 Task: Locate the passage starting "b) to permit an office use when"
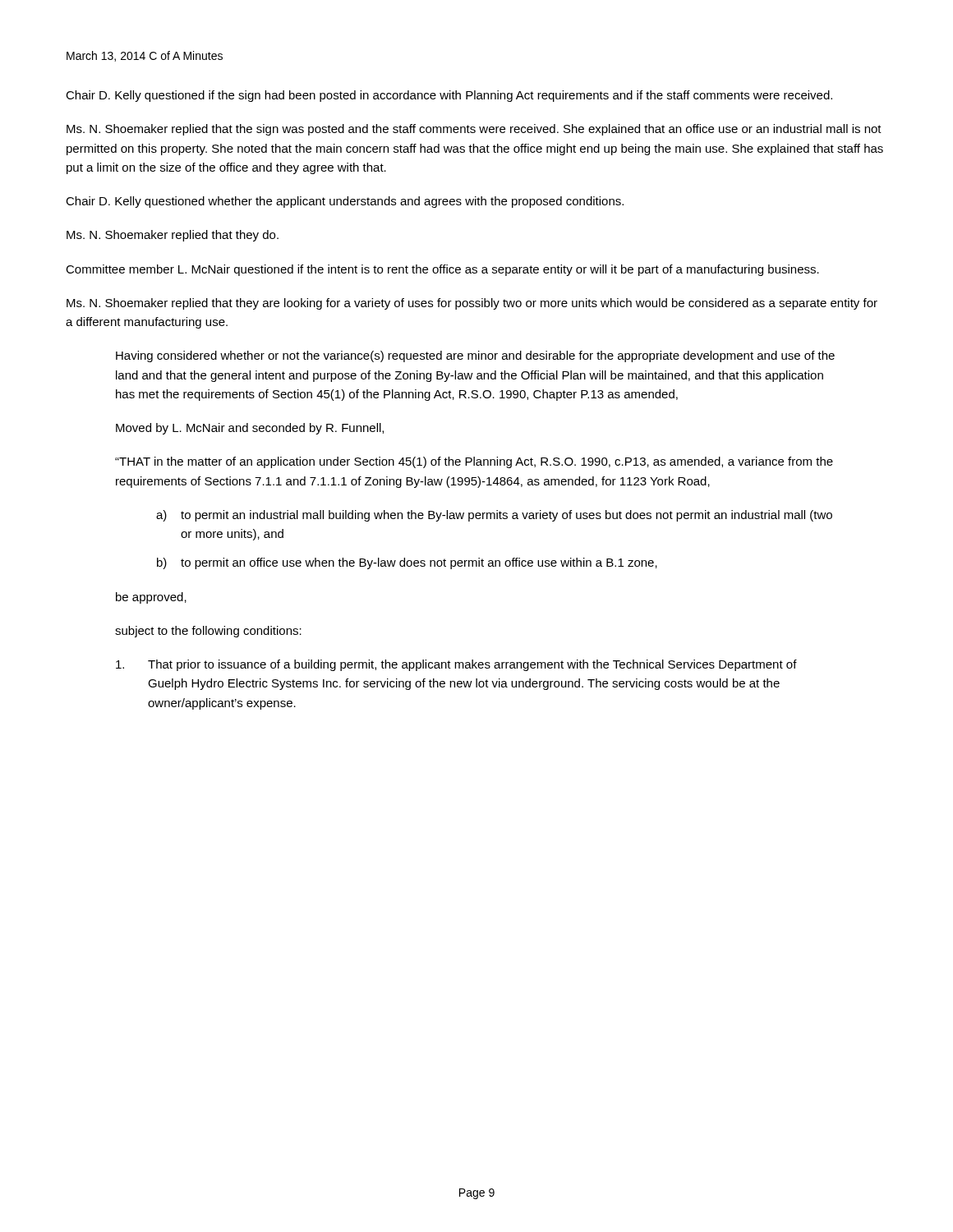point(407,562)
